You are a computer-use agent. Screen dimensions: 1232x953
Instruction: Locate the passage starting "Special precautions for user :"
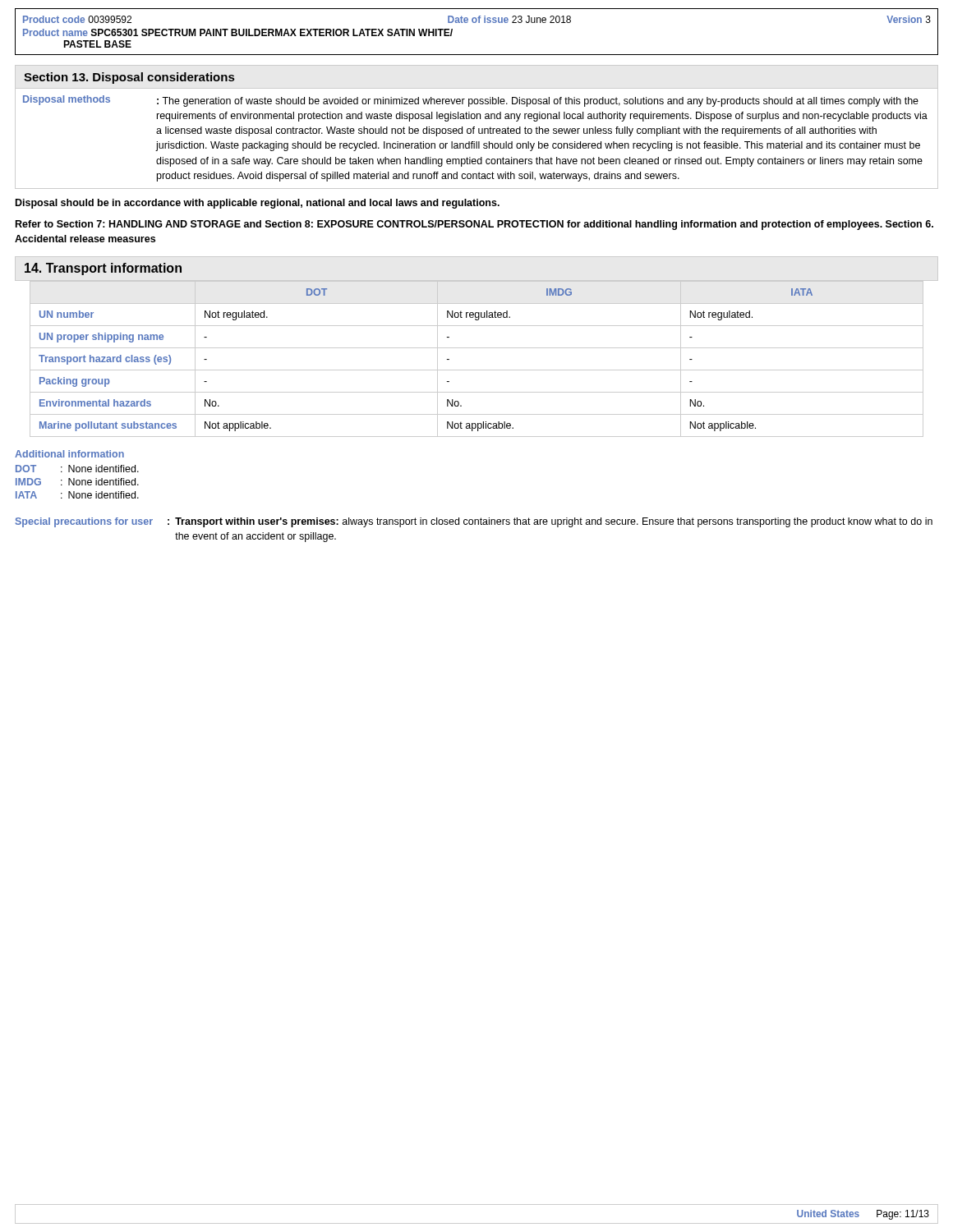476,529
